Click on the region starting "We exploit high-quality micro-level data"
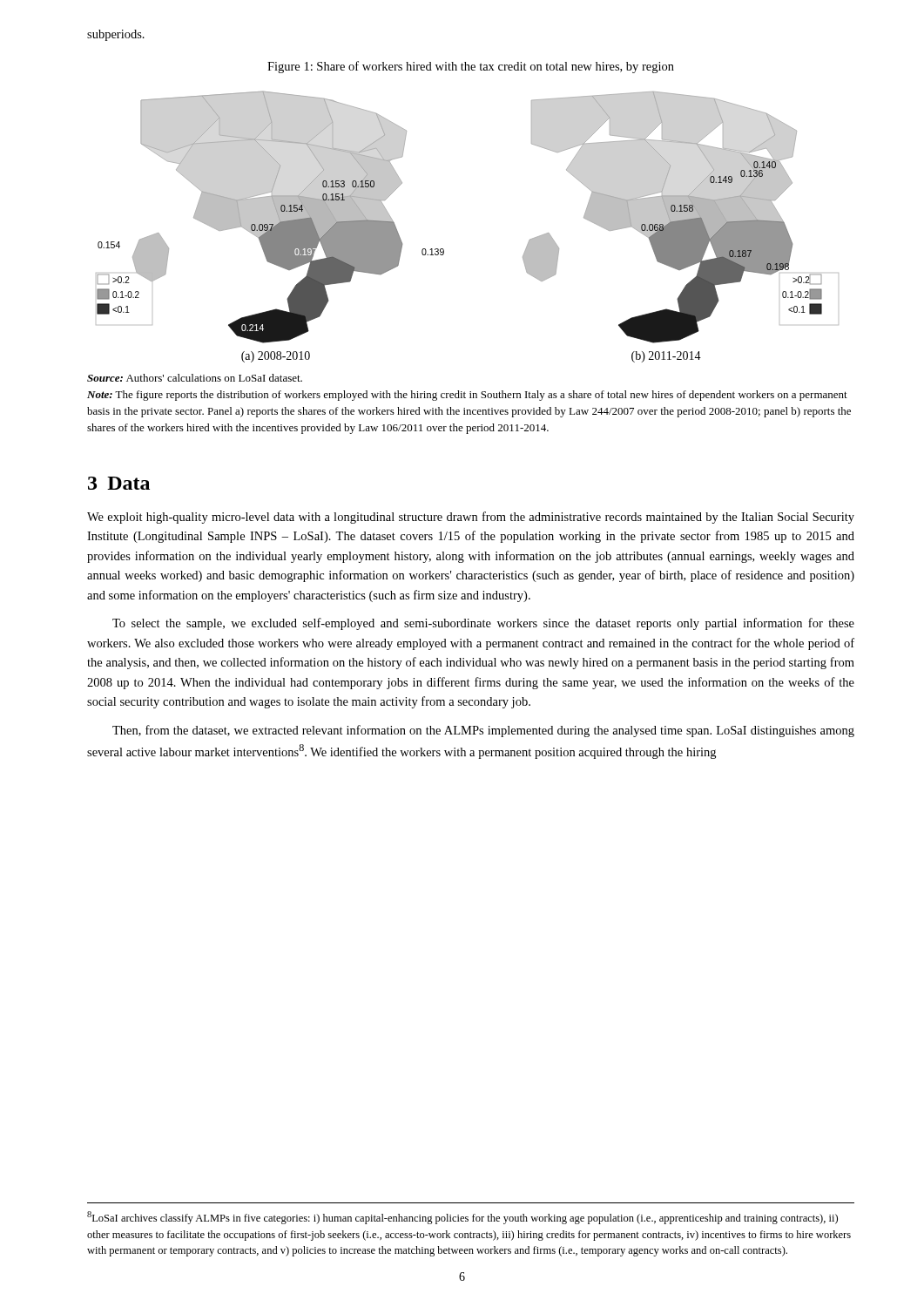Viewport: 924px width, 1307px height. 471,556
